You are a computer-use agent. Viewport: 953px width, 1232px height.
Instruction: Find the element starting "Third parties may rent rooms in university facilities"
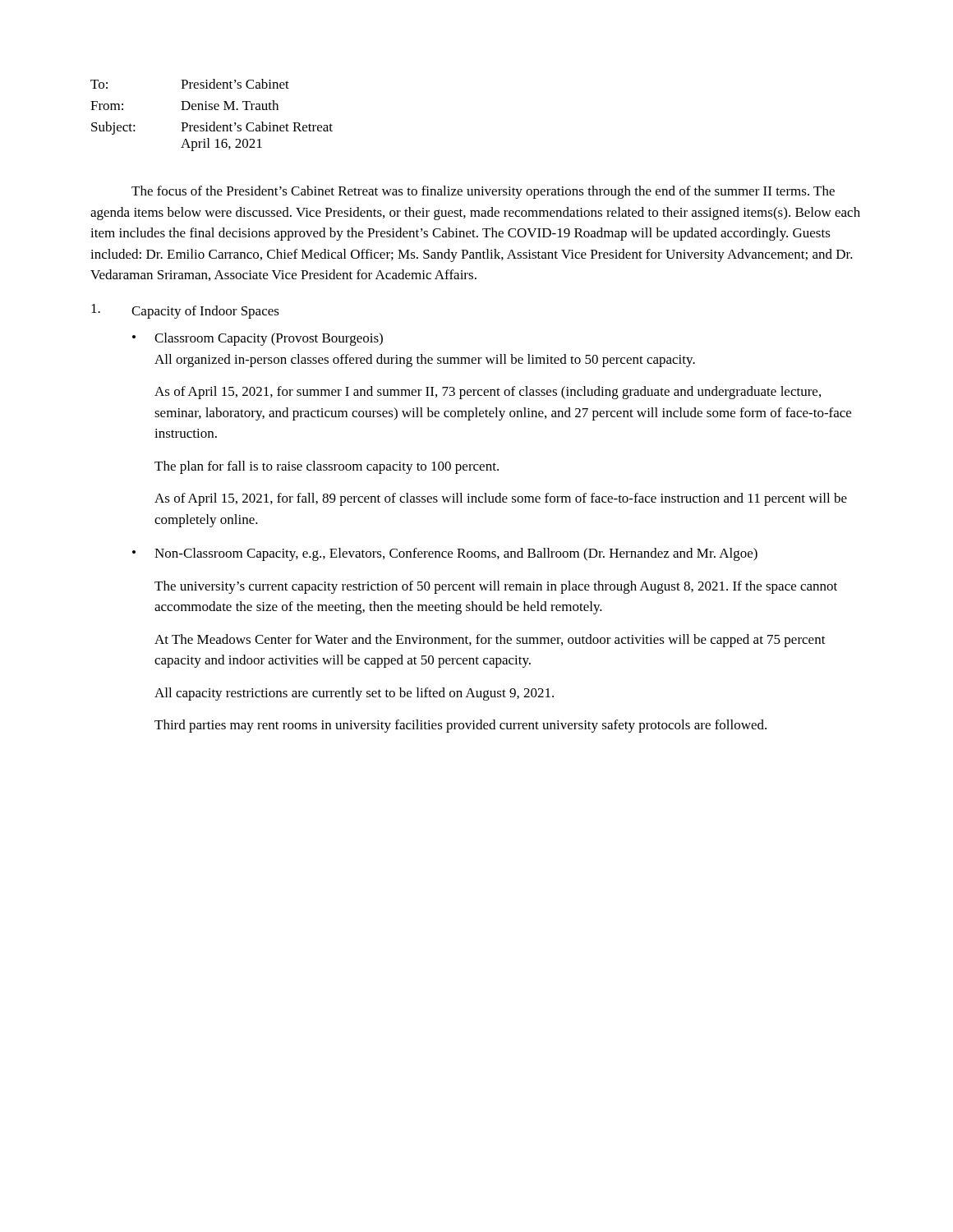tap(509, 725)
